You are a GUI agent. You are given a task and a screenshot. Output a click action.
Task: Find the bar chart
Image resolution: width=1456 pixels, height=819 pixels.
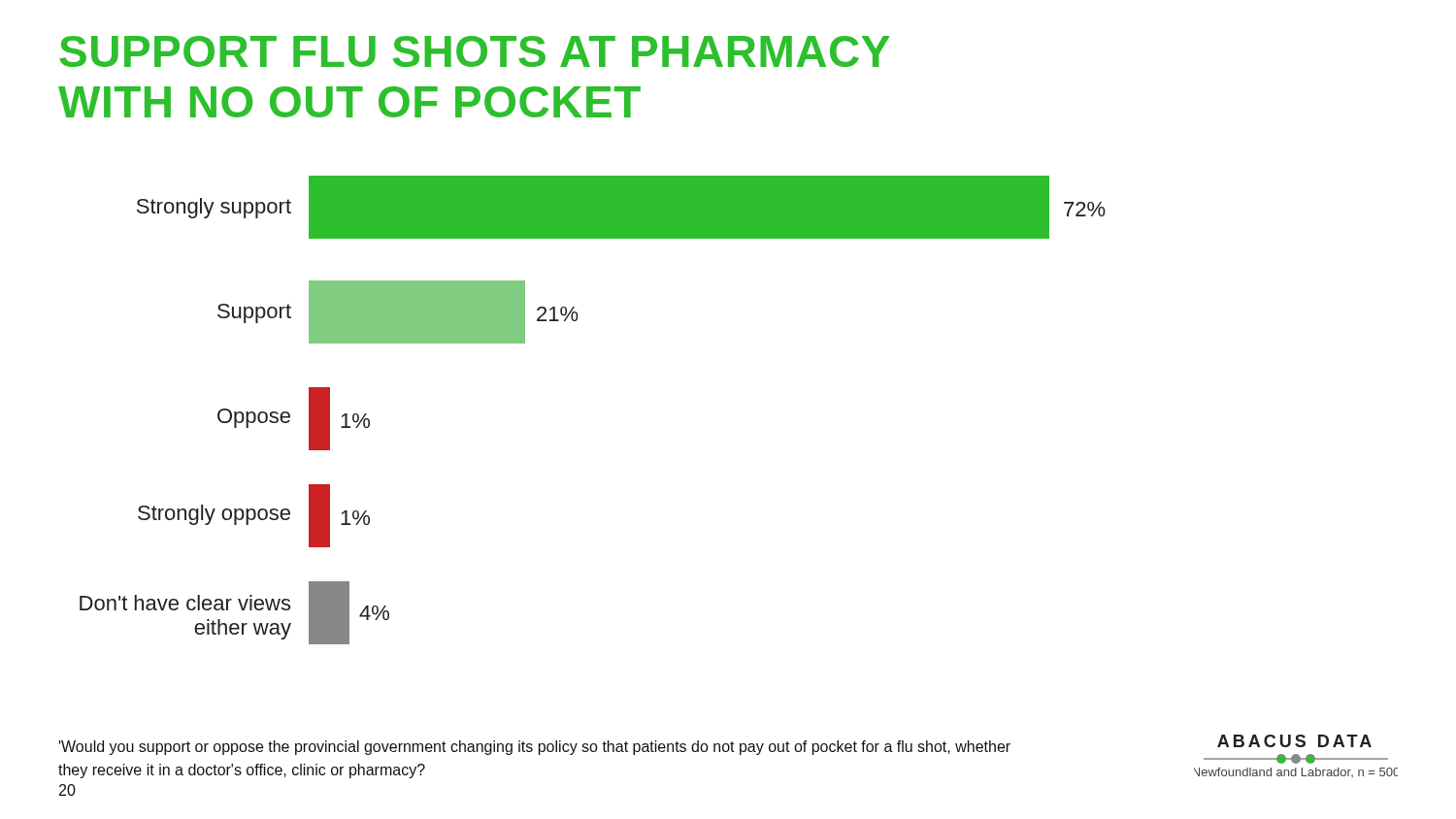coord(728,412)
